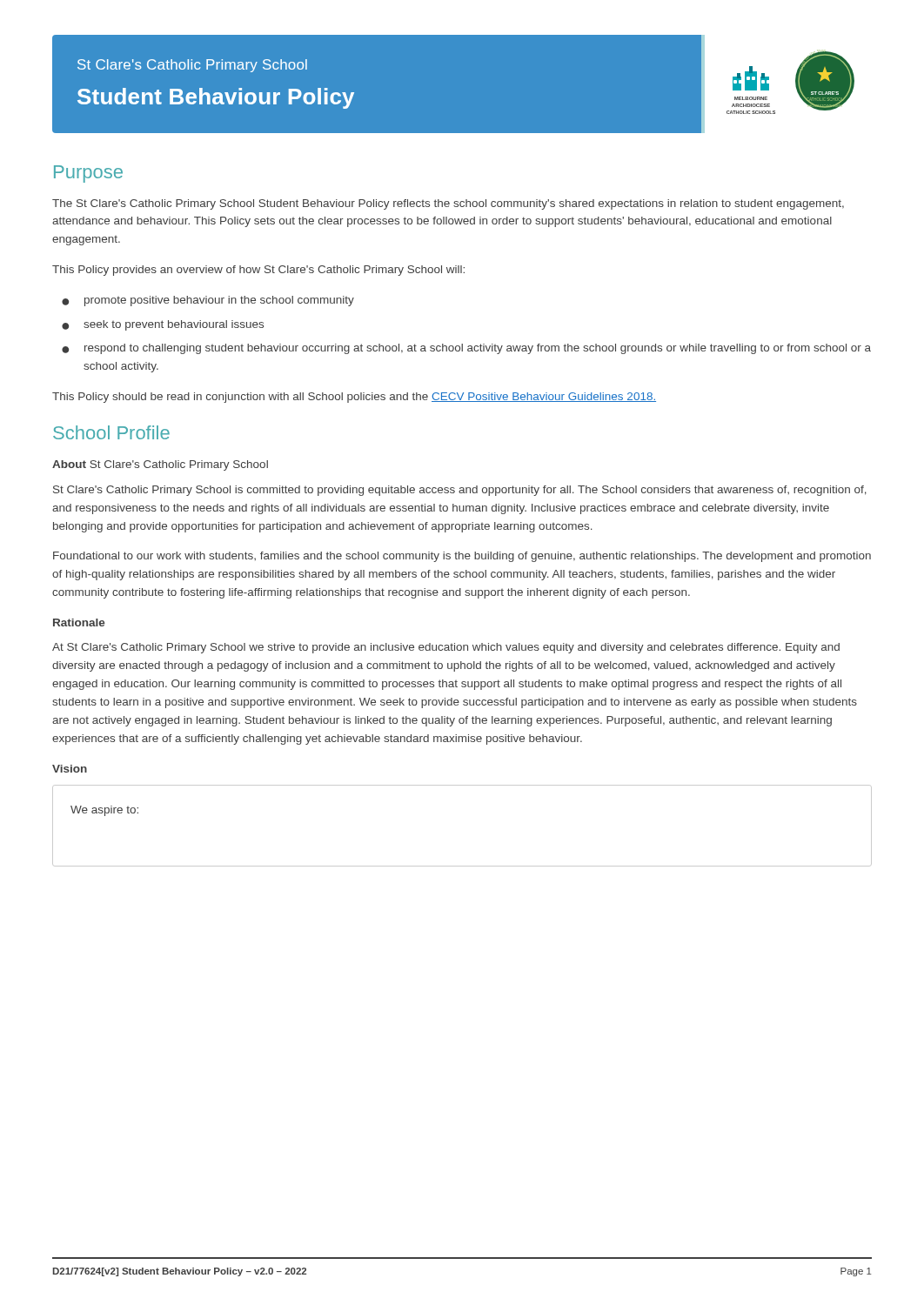Click on the text block starting "This Policy provides an overview of how"
924x1305 pixels.
coord(259,269)
